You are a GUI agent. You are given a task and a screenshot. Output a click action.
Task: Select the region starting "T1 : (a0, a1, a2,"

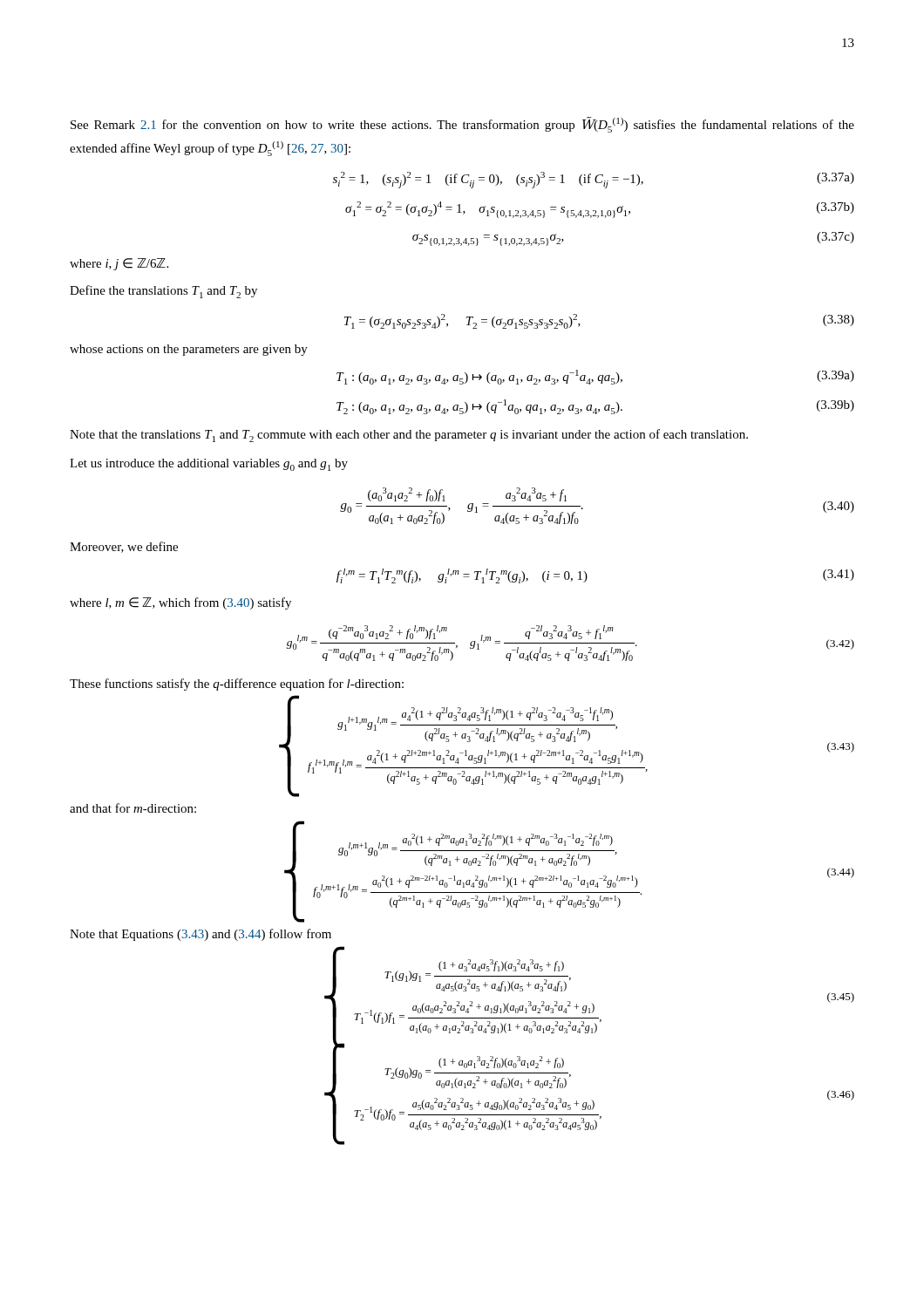click(462, 377)
